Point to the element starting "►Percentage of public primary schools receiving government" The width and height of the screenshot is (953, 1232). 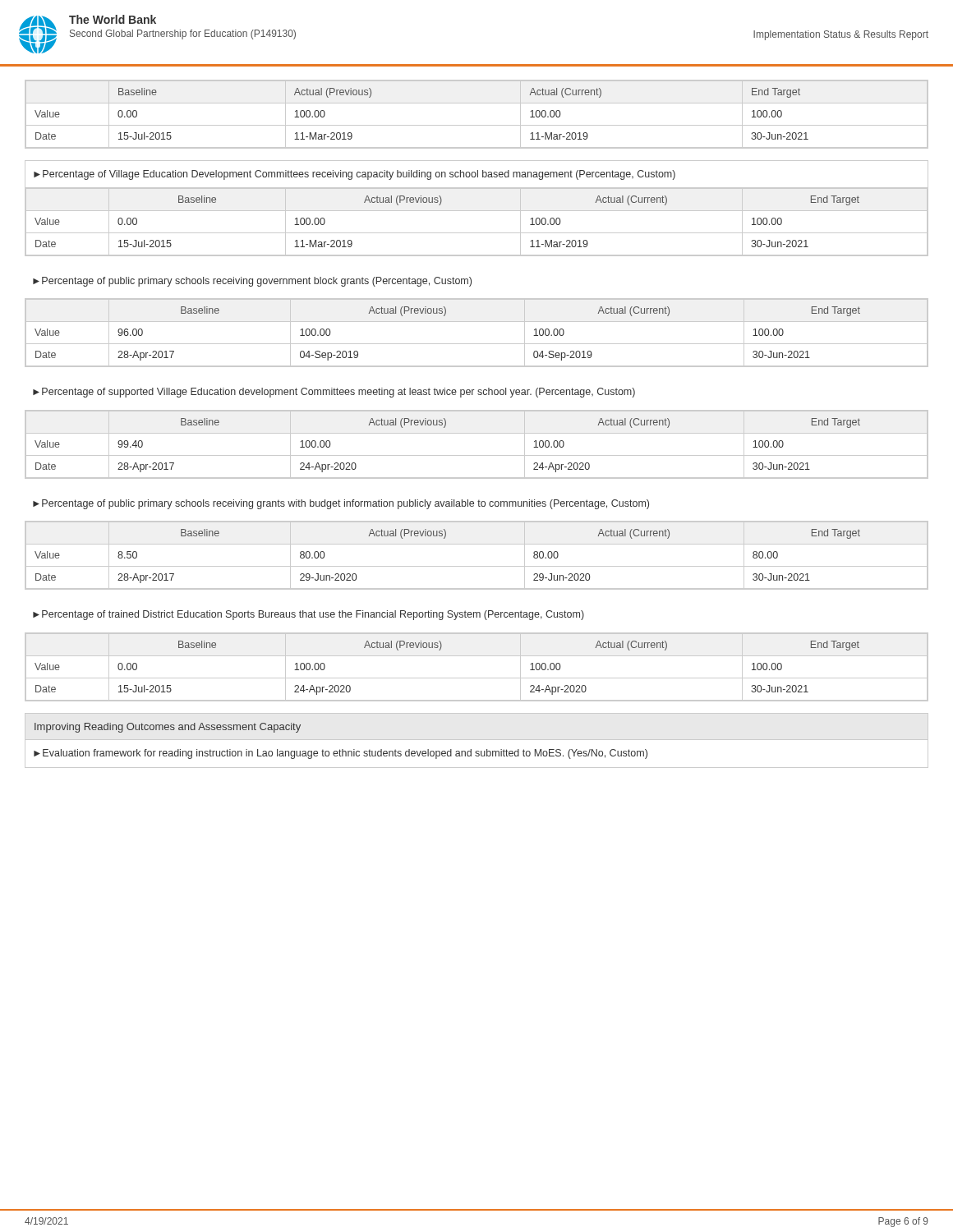pyautogui.click(x=252, y=280)
